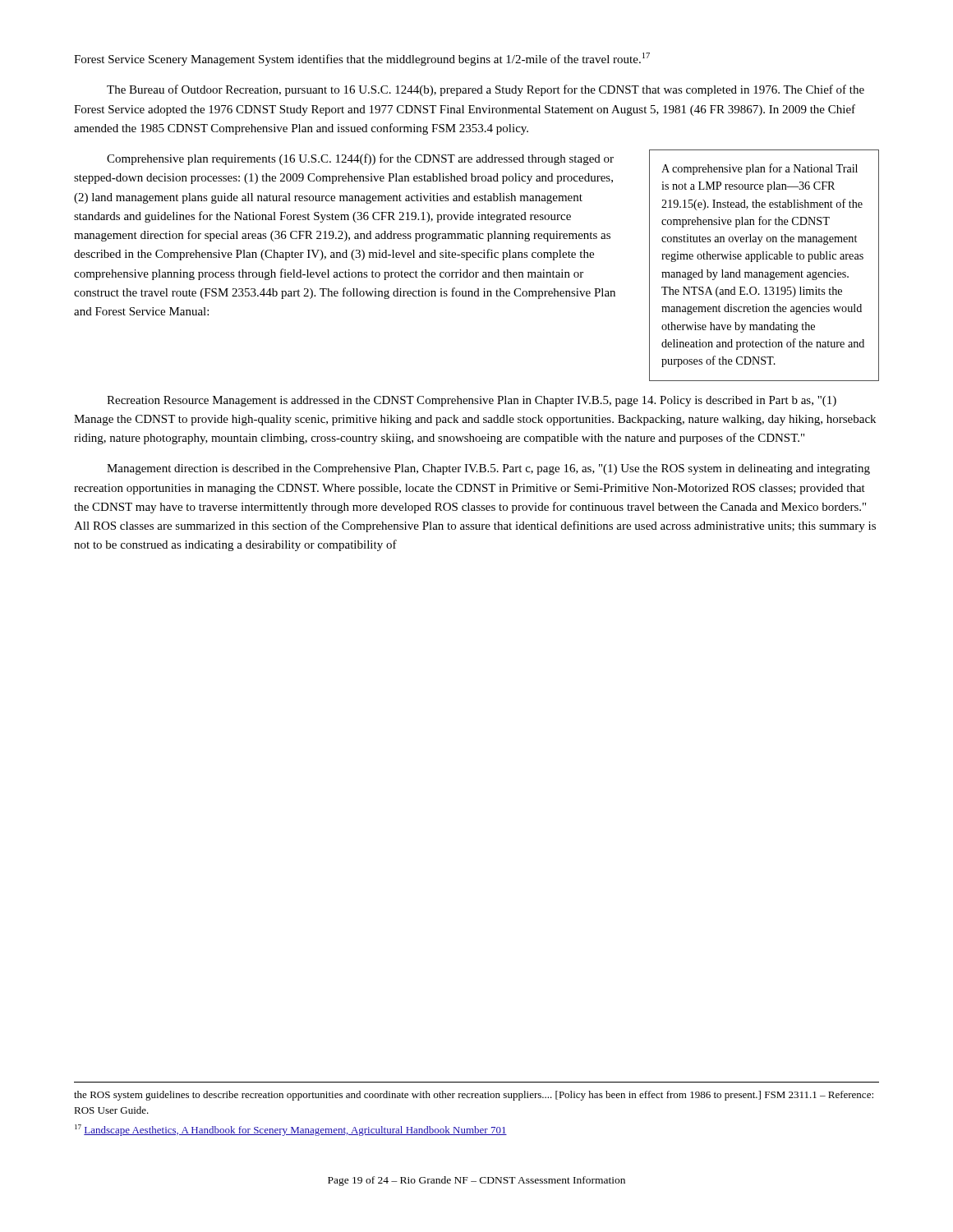Find the text block that reads "Management direction is described in the Comprehensive"
Screen dimensions: 1232x953
tap(476, 507)
